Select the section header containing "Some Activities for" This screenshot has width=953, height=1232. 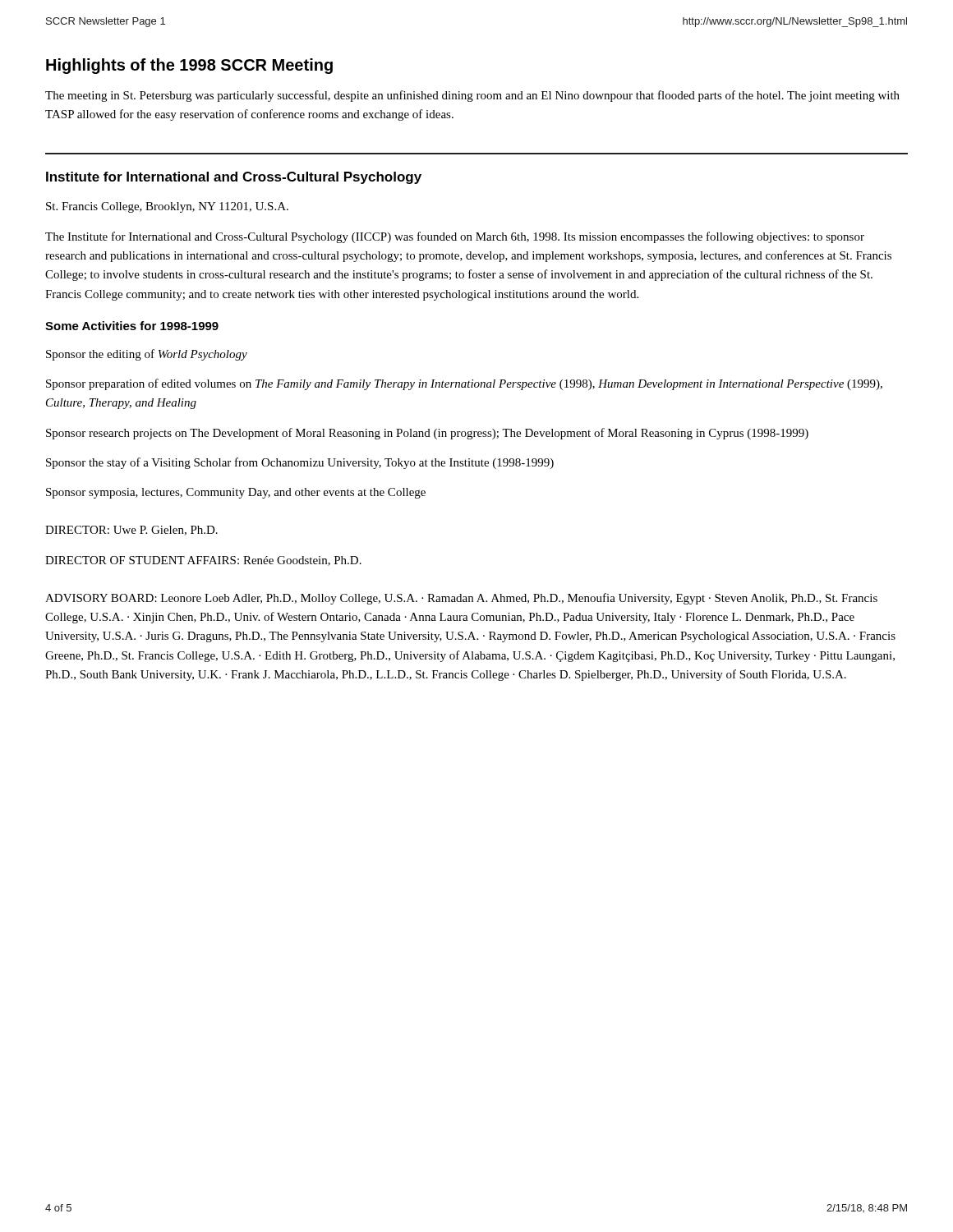pos(132,325)
